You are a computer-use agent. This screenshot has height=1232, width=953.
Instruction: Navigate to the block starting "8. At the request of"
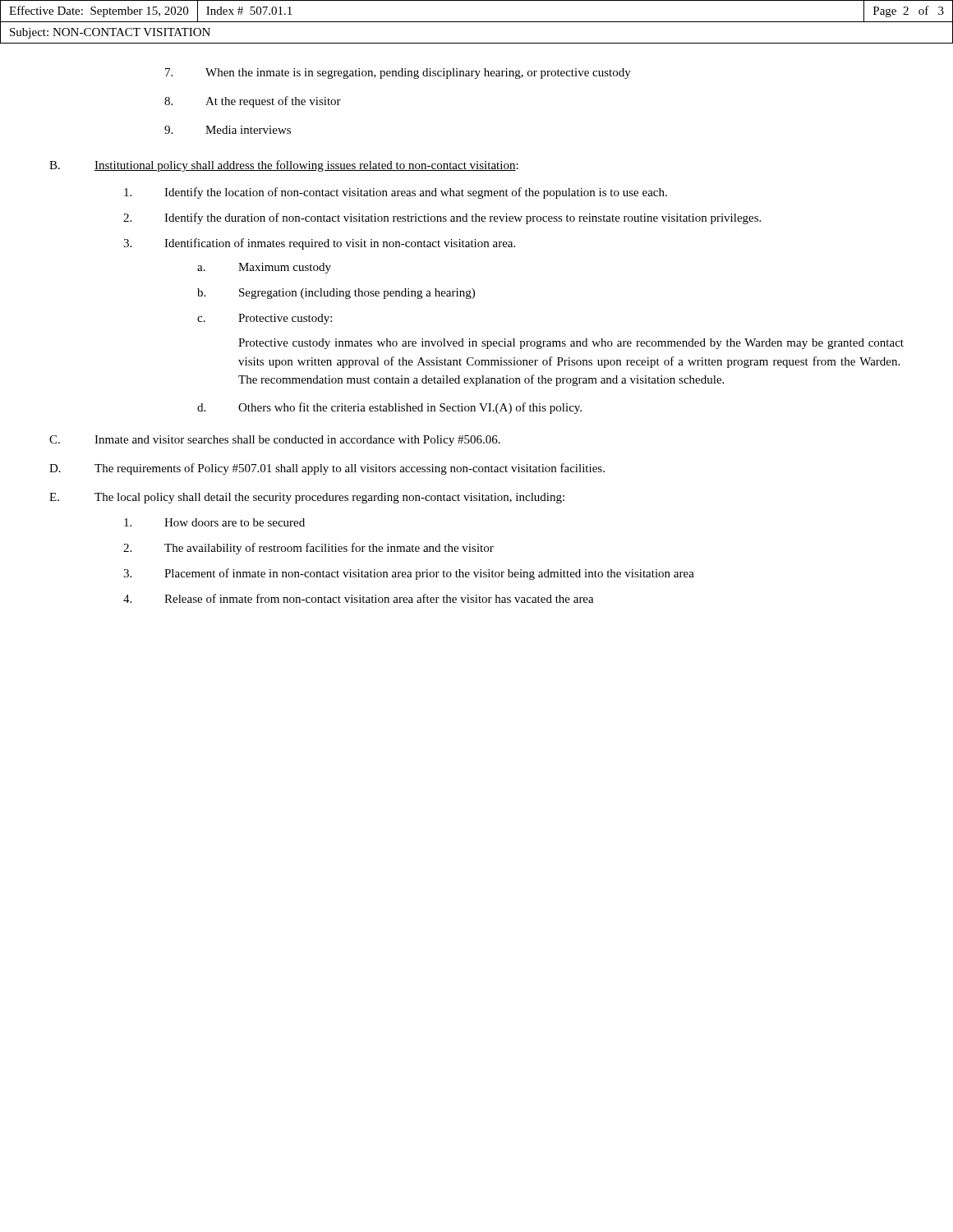point(253,102)
